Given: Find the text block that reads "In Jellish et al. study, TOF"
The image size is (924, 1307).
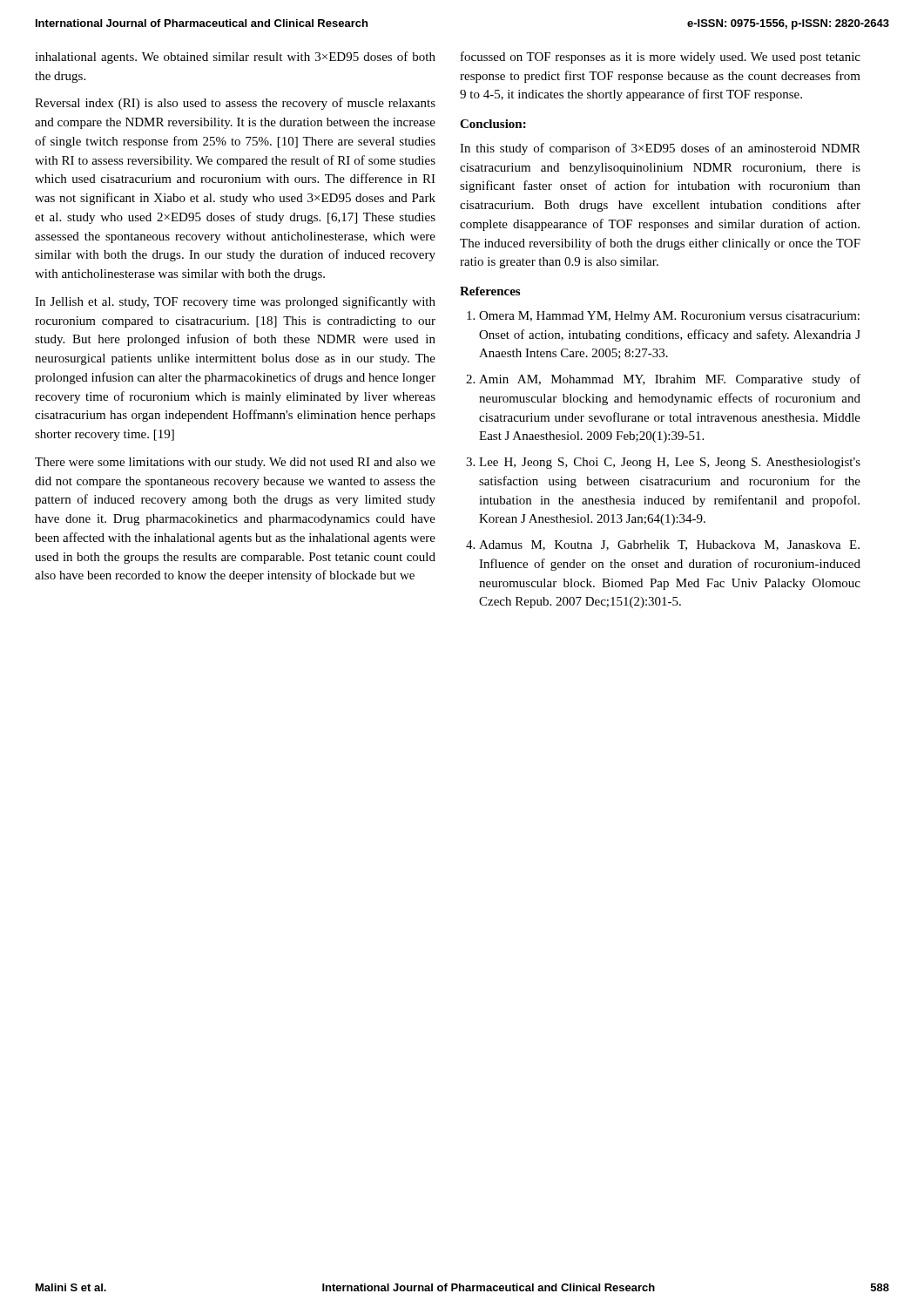Looking at the screenshot, I should pos(235,368).
